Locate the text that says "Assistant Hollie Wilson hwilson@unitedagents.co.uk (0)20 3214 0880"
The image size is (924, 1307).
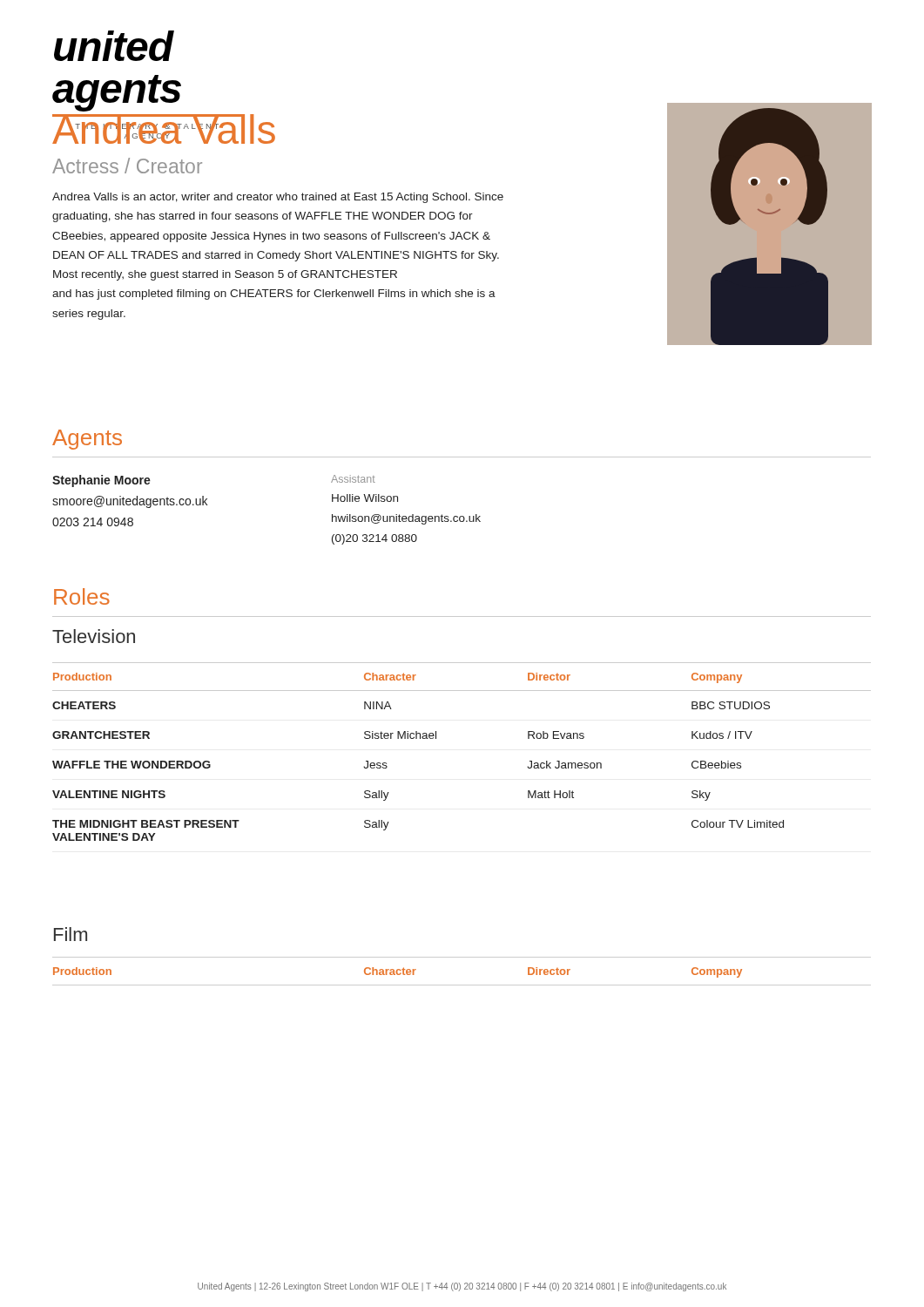(406, 510)
